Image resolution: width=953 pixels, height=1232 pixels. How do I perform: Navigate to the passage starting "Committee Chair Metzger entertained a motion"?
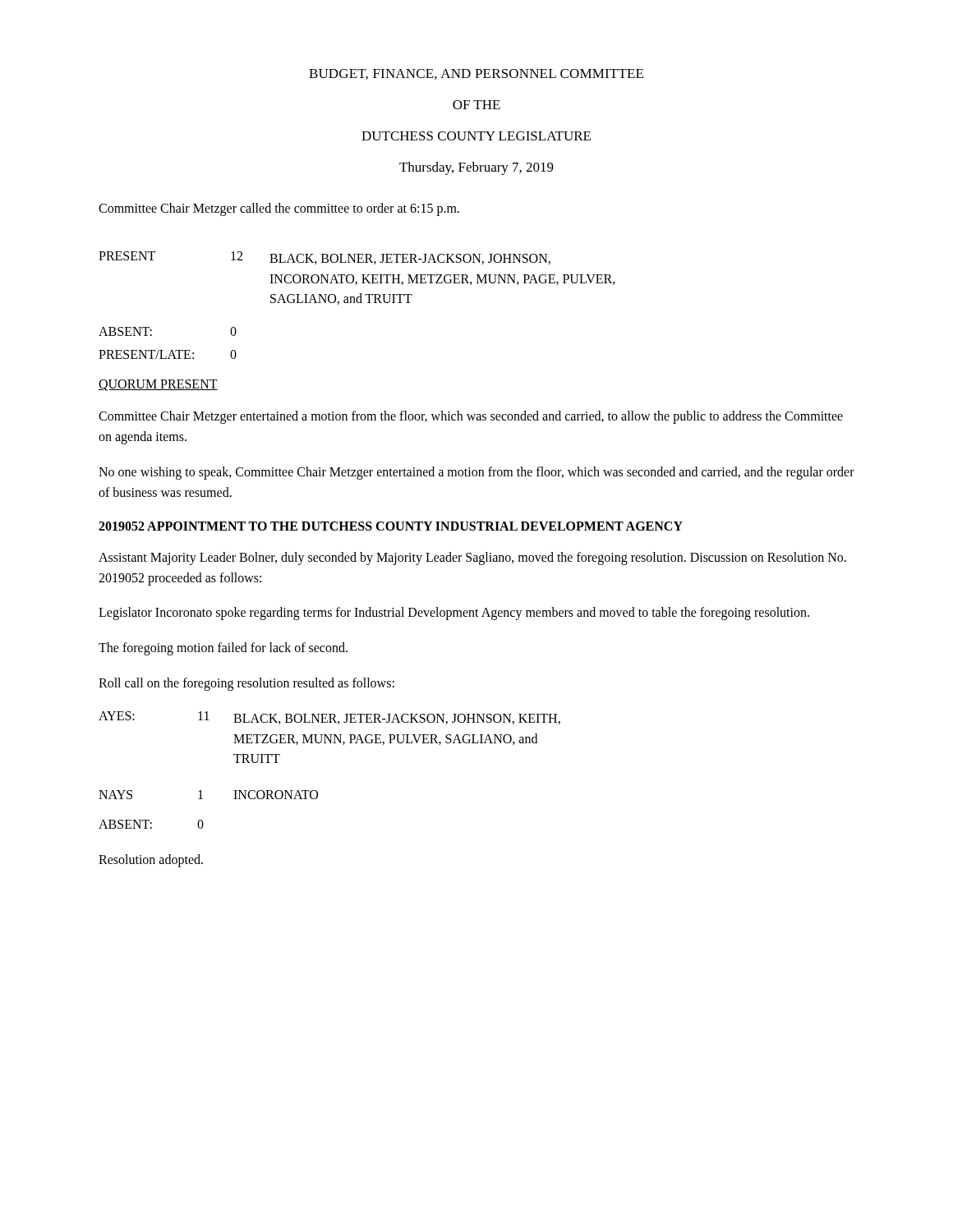tap(476, 427)
